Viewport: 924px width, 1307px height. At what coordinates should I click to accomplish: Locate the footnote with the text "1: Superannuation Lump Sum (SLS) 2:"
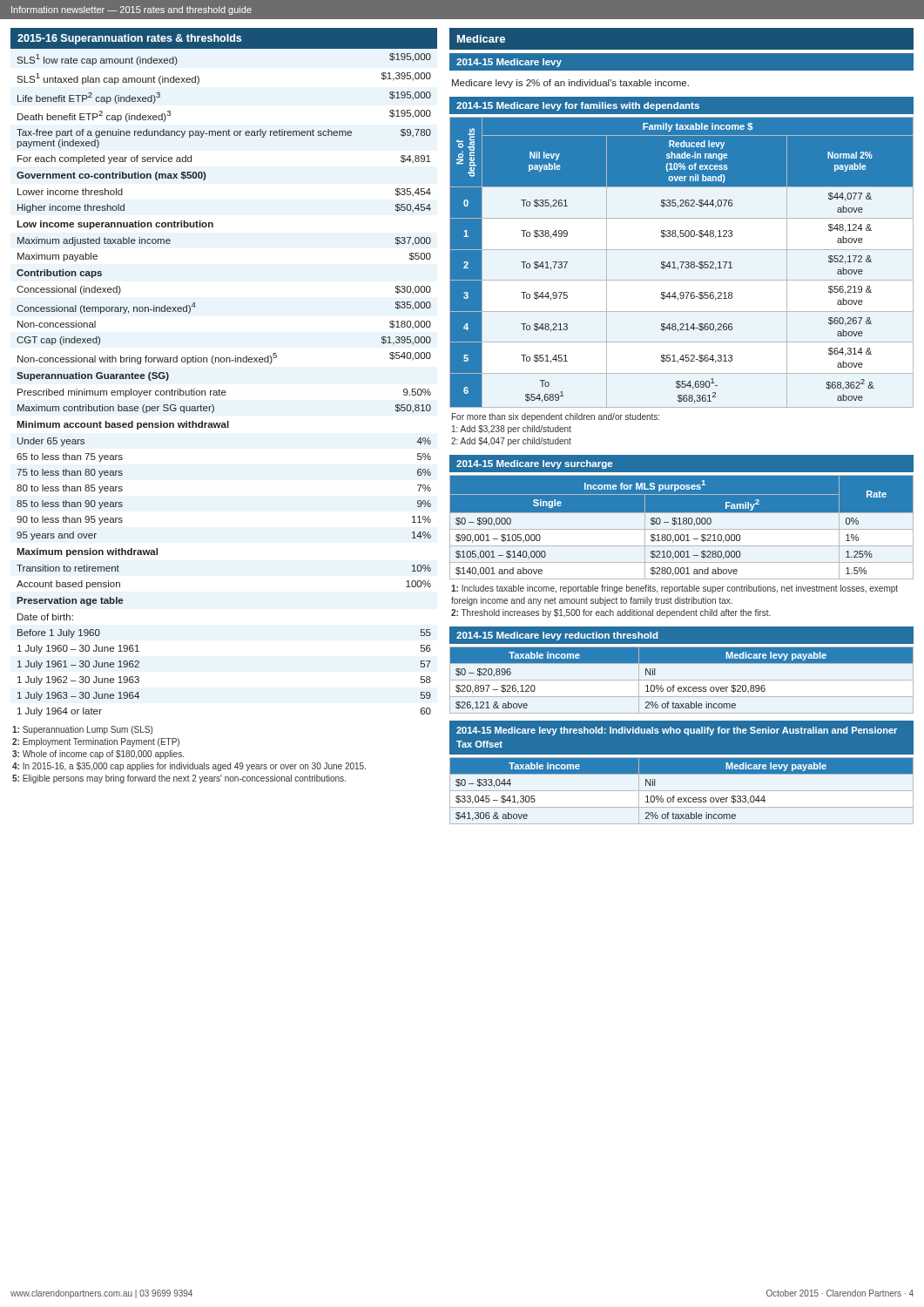[x=189, y=754]
